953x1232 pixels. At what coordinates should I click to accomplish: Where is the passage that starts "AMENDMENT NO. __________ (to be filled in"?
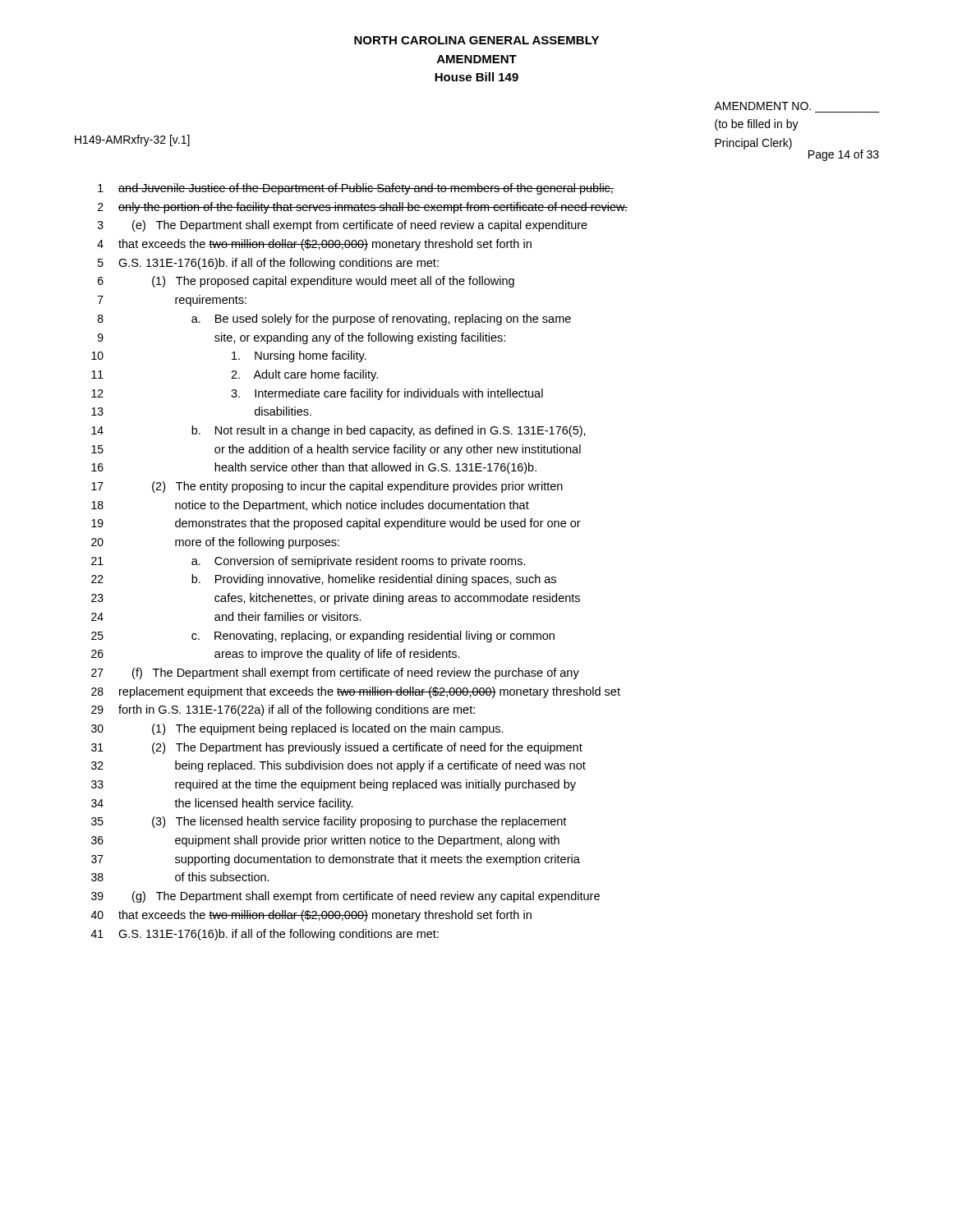point(797,124)
